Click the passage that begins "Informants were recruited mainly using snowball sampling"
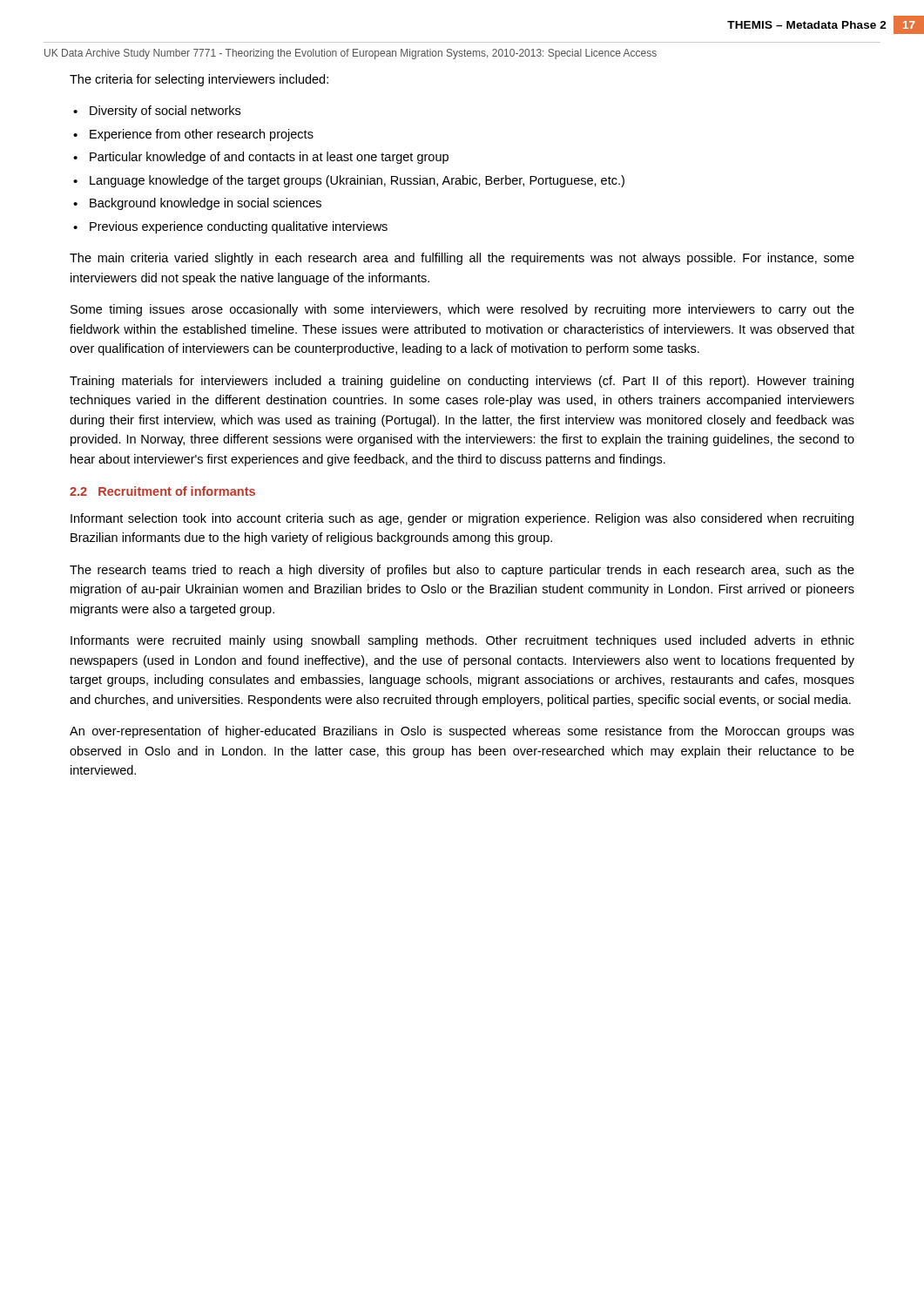The height and width of the screenshot is (1307, 924). [x=462, y=670]
